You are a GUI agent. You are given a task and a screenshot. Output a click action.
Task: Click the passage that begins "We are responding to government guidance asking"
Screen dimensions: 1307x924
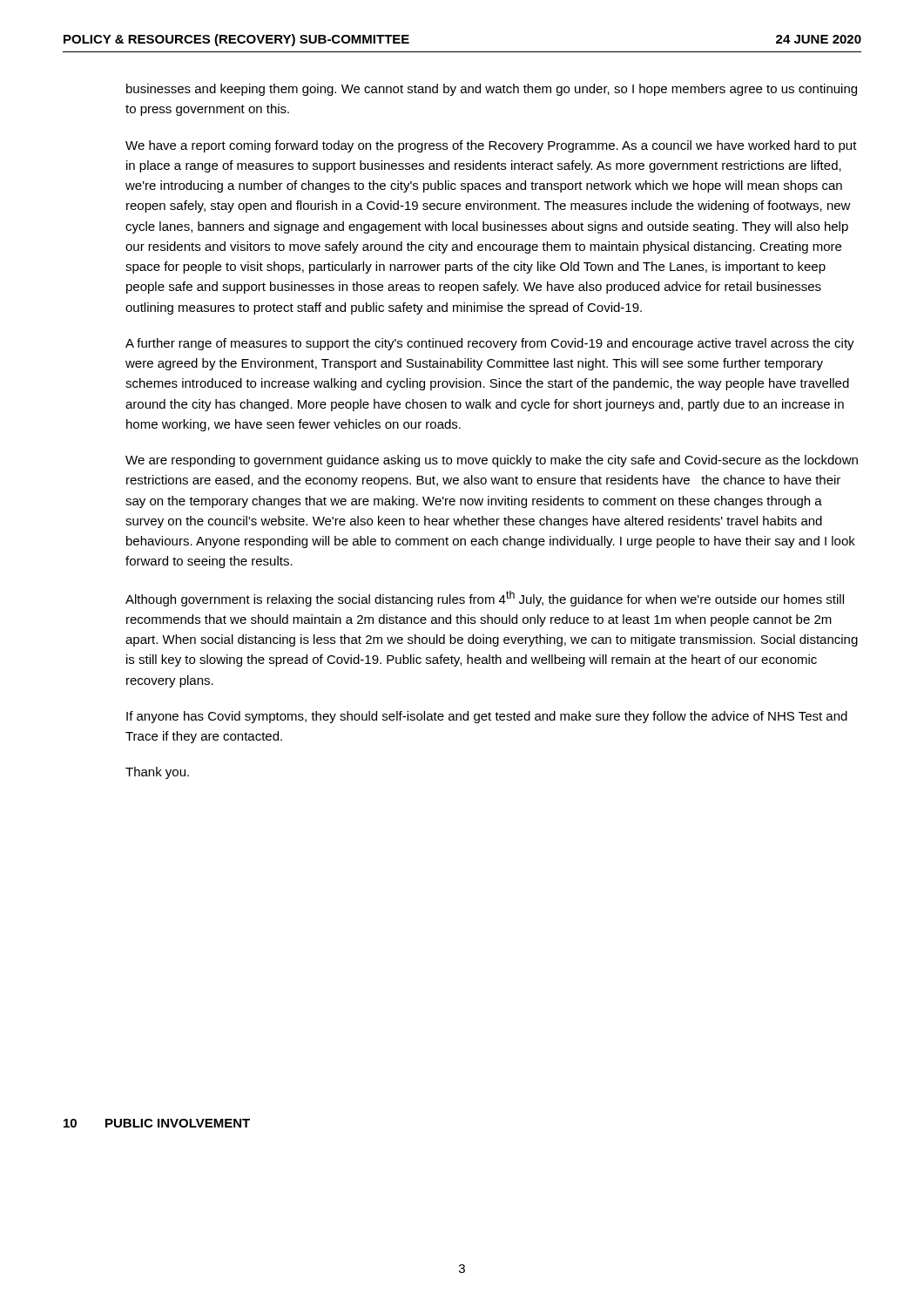point(492,510)
